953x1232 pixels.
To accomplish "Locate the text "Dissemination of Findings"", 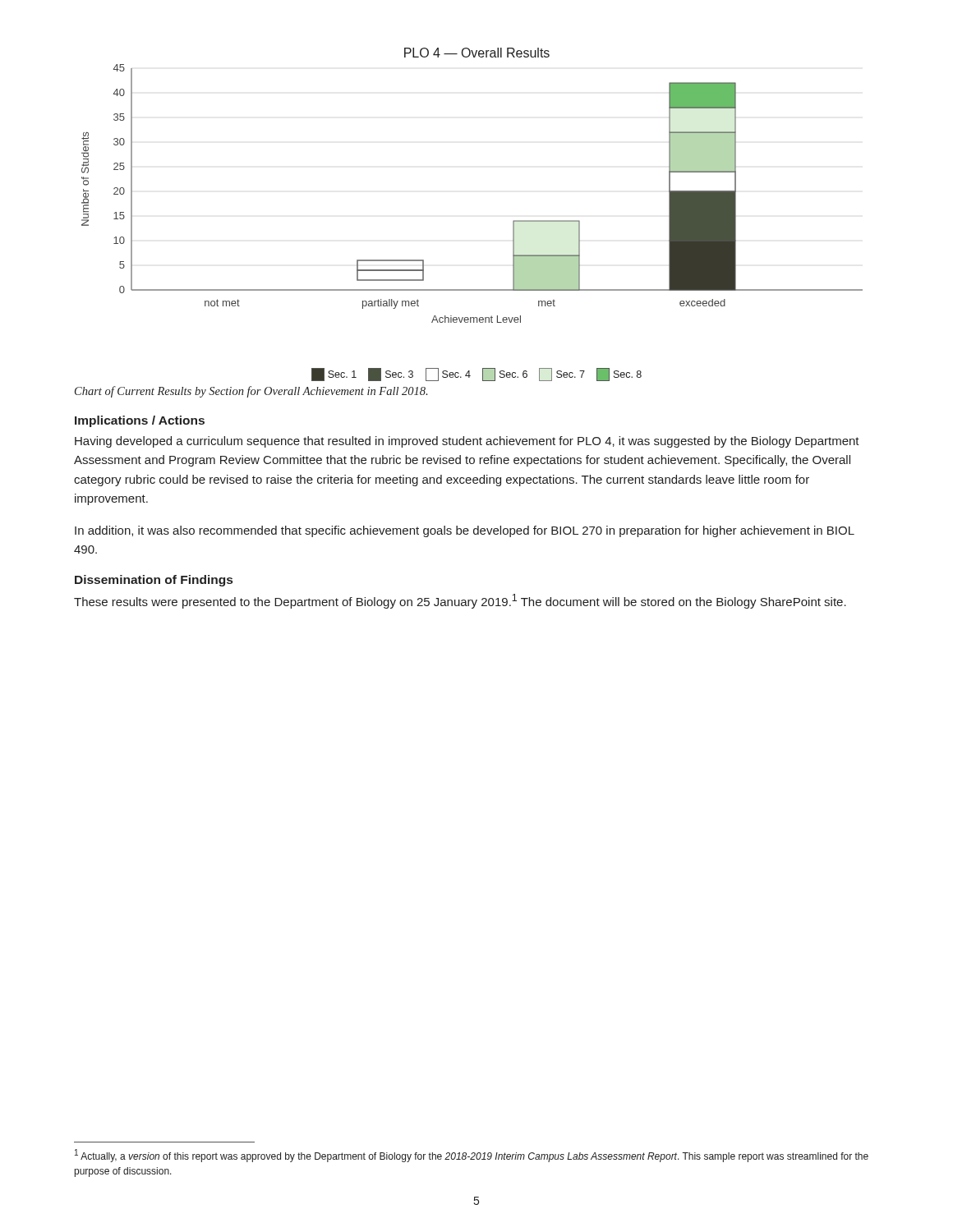I will point(154,579).
